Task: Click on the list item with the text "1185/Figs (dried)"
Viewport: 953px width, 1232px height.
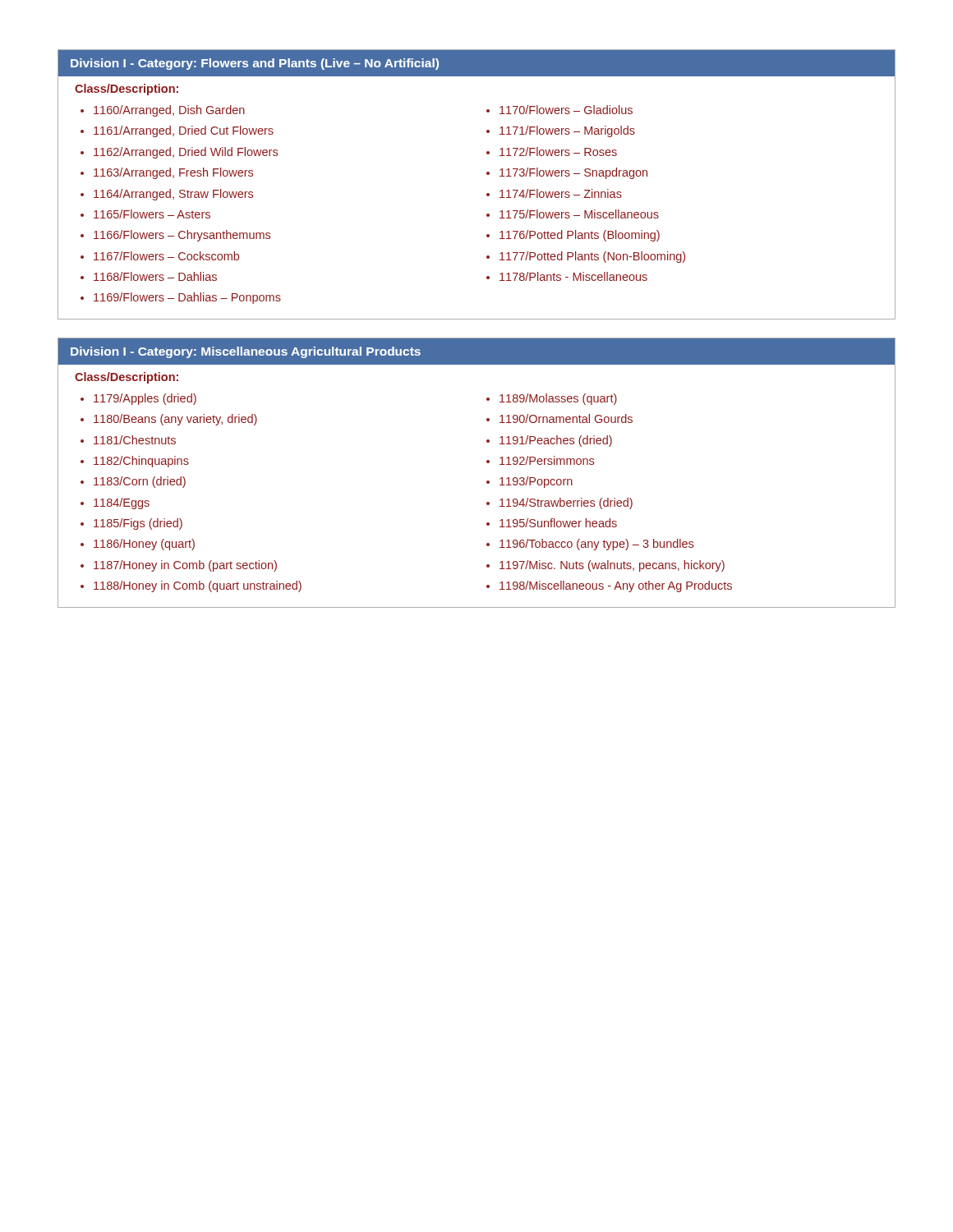Action: (x=138, y=523)
